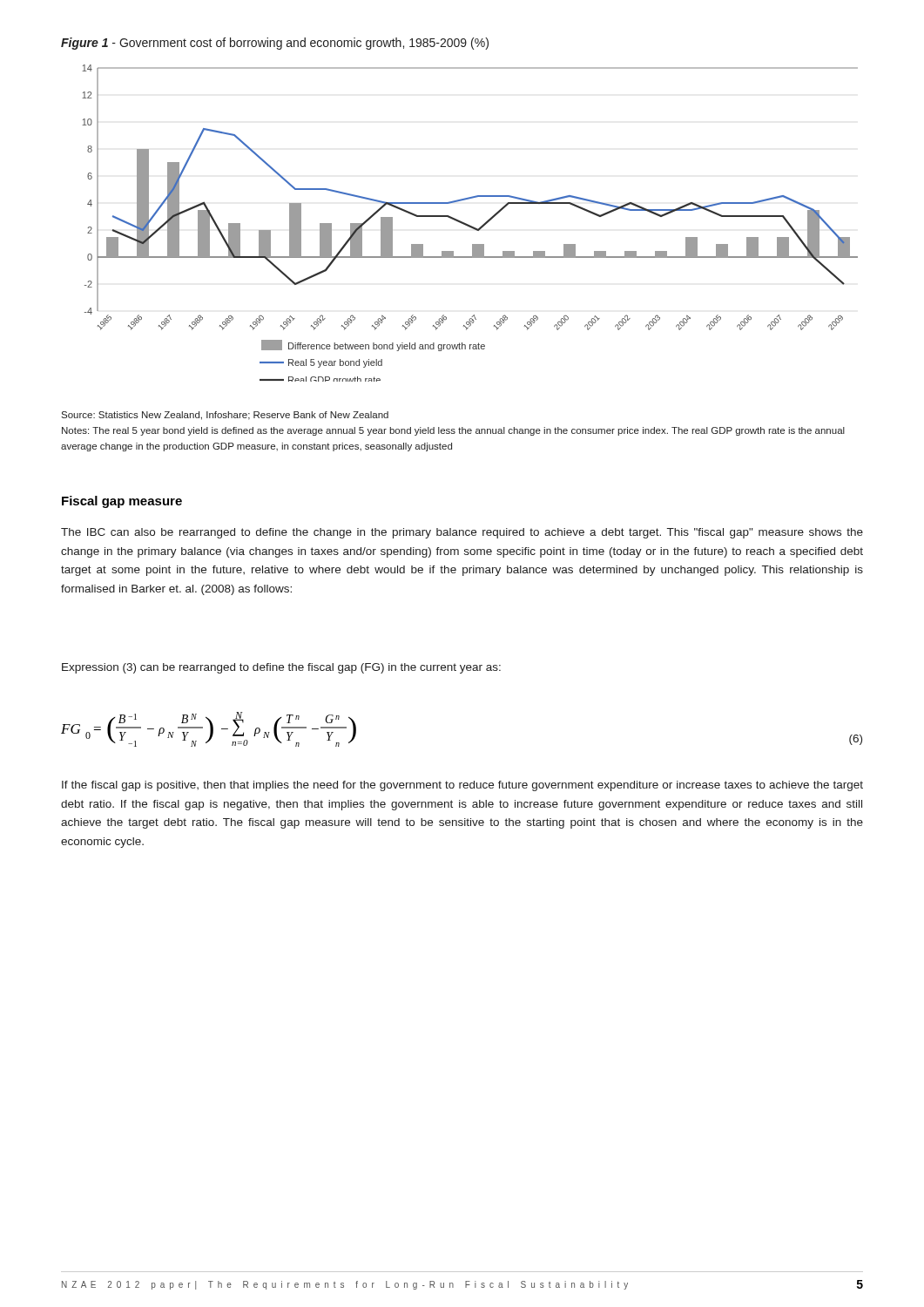Locate the caption that reads "Figure 1 -"
This screenshot has height=1307, width=924.
(x=275, y=43)
